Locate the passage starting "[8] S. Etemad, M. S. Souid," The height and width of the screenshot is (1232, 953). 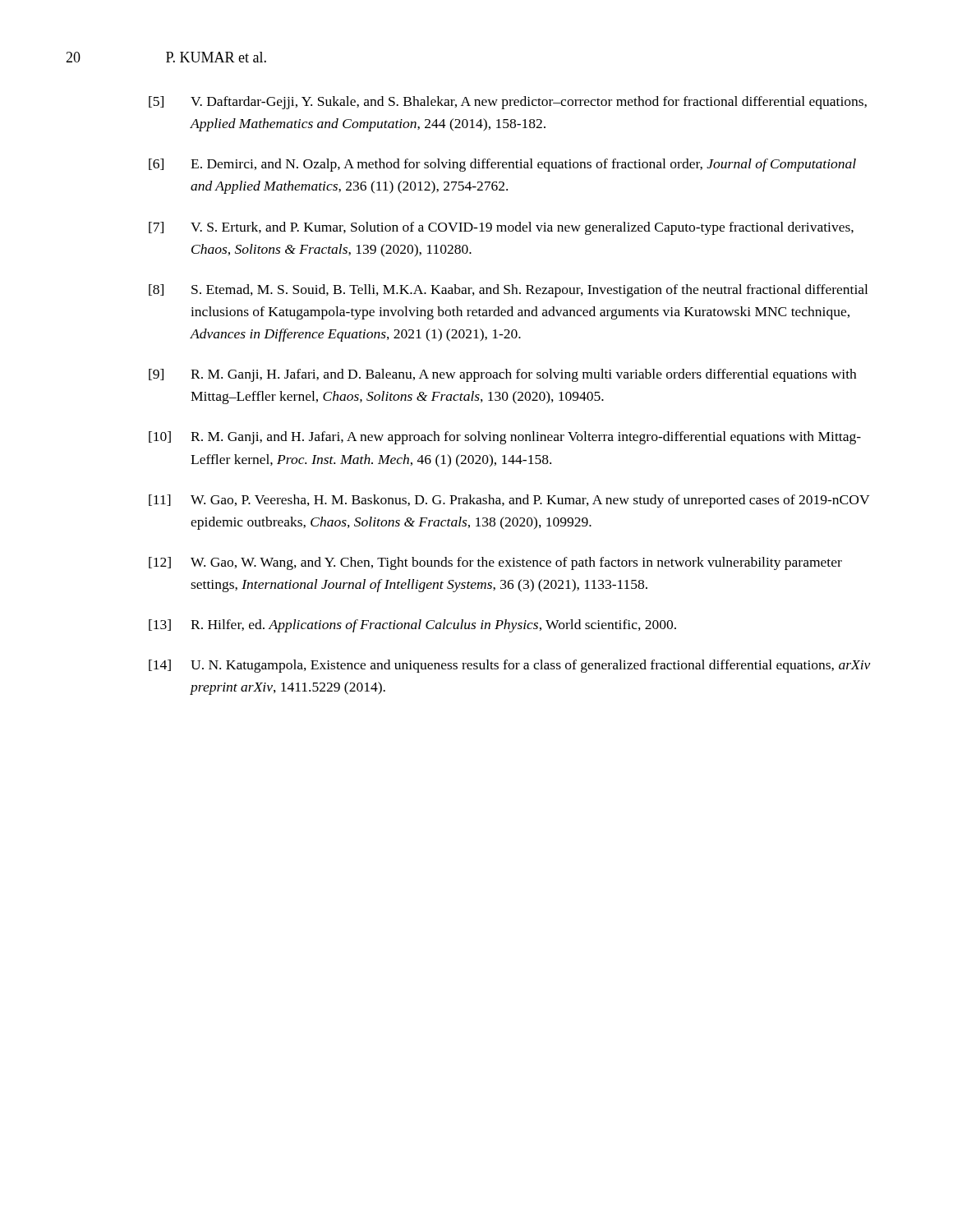coord(509,312)
